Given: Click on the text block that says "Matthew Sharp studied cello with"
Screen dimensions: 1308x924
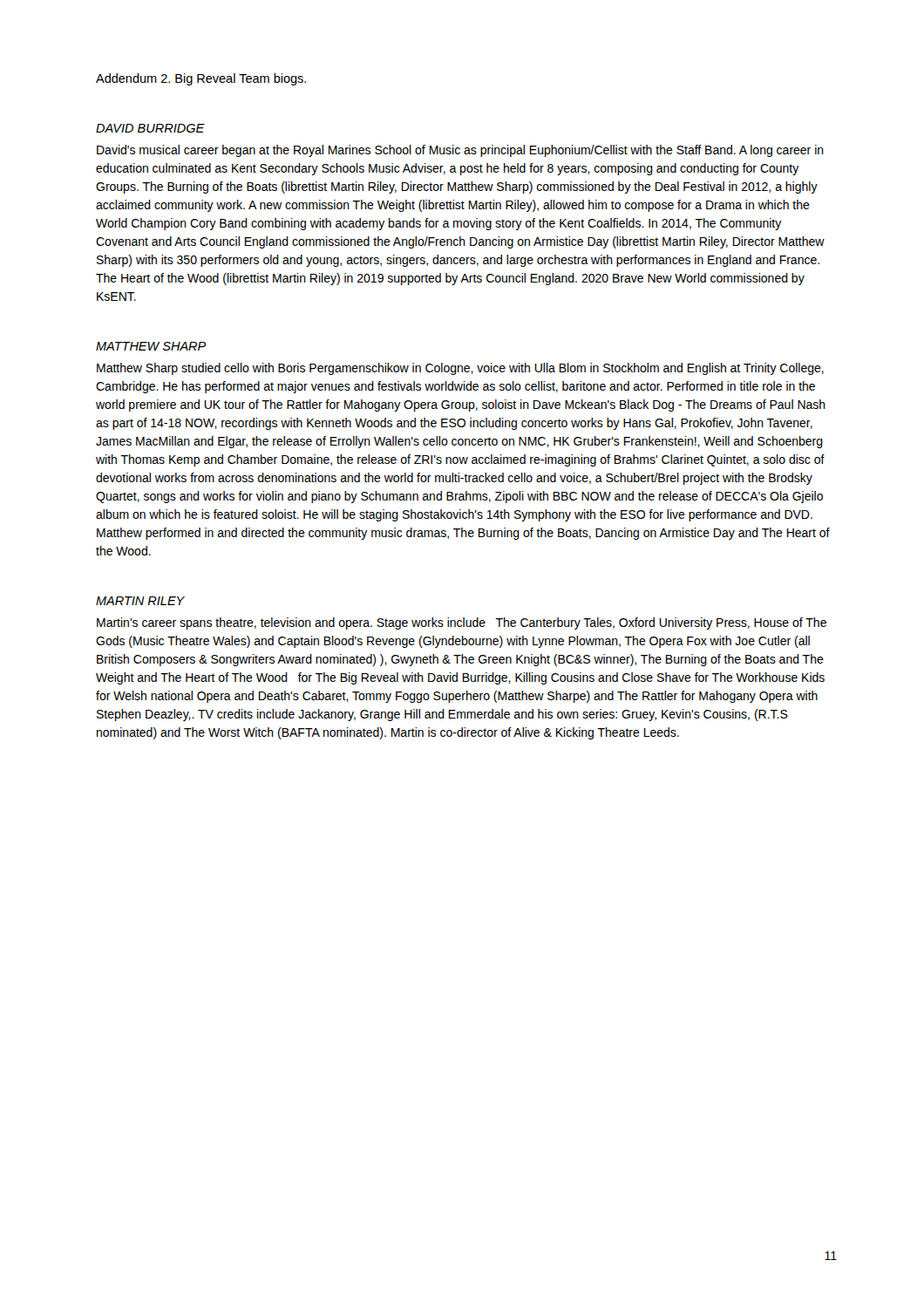Looking at the screenshot, I should pyautogui.click(x=463, y=460).
